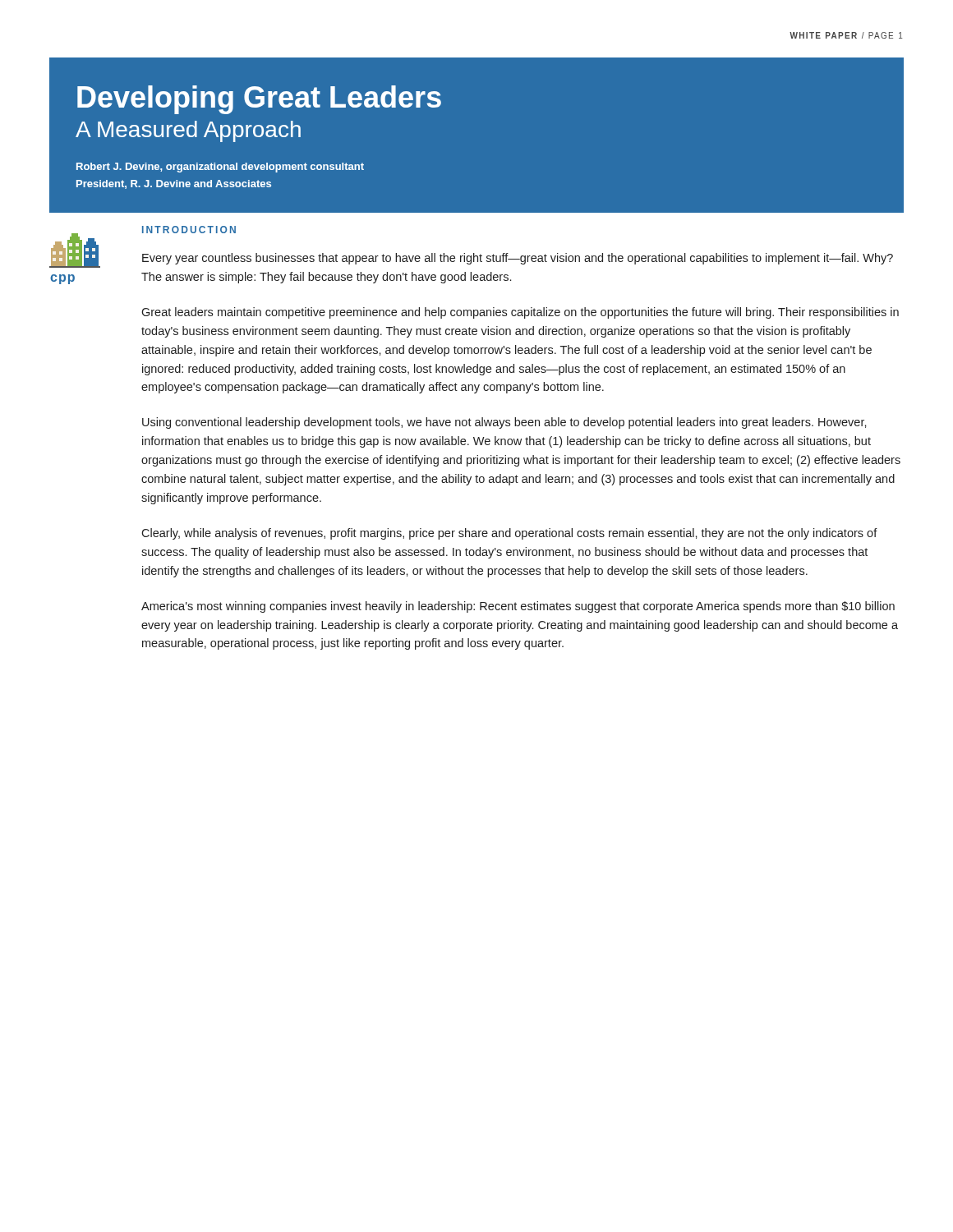The height and width of the screenshot is (1232, 953).
Task: Locate the block starting "Using conventional leadership development"
Action: coord(521,460)
